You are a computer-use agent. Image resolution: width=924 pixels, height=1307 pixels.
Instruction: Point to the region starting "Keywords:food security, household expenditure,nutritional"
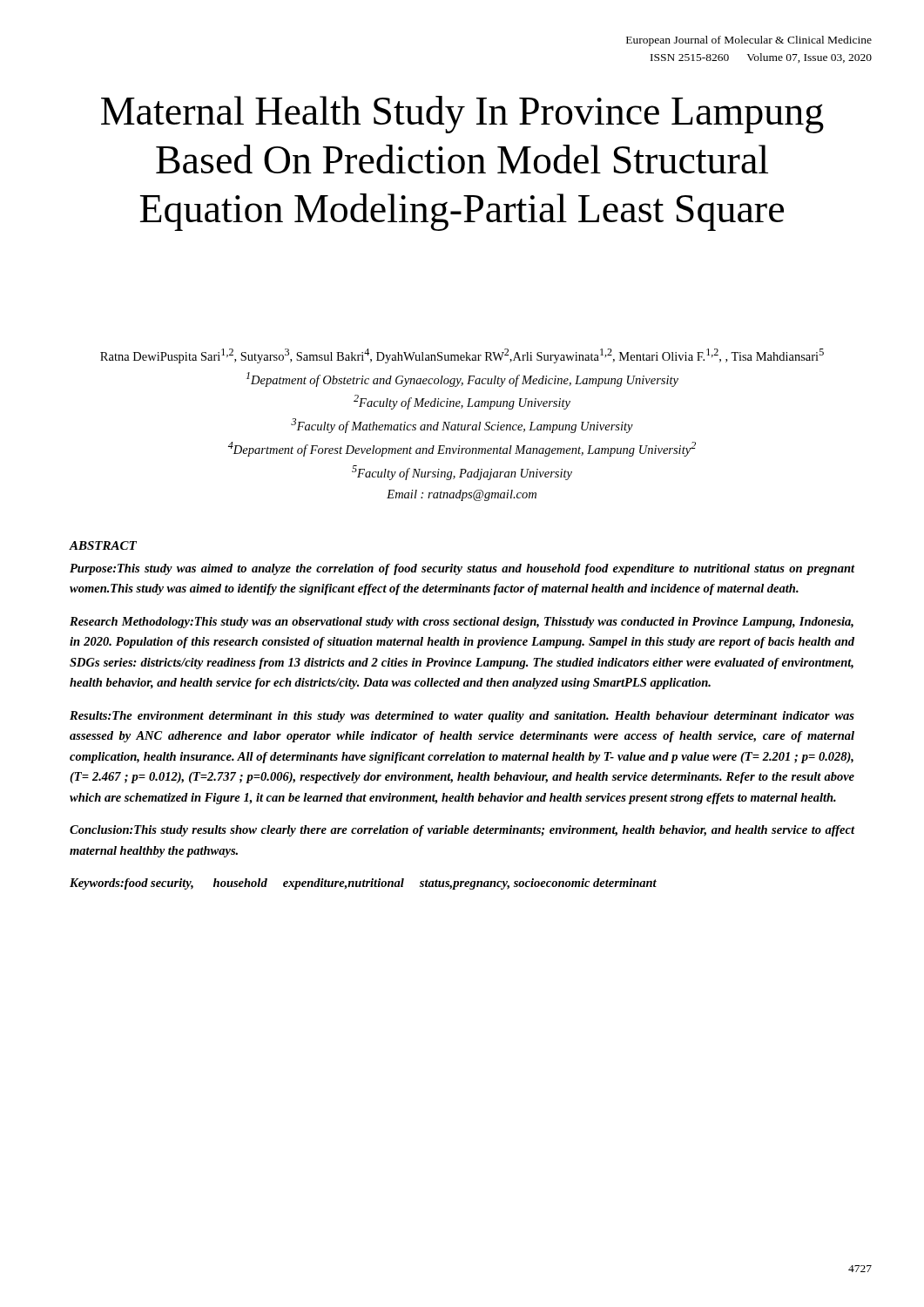point(363,883)
